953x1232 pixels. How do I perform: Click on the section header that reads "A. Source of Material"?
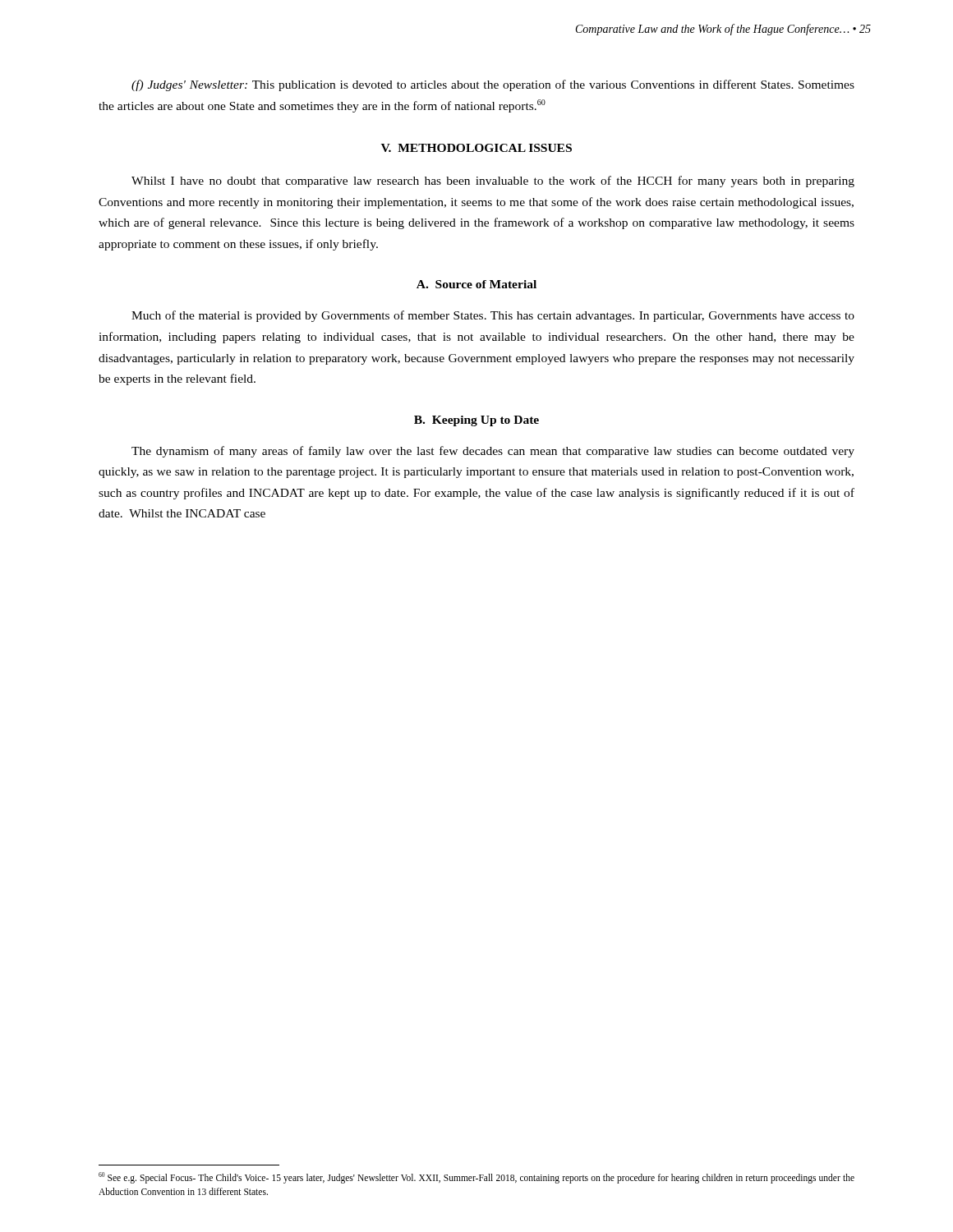pyautogui.click(x=476, y=284)
